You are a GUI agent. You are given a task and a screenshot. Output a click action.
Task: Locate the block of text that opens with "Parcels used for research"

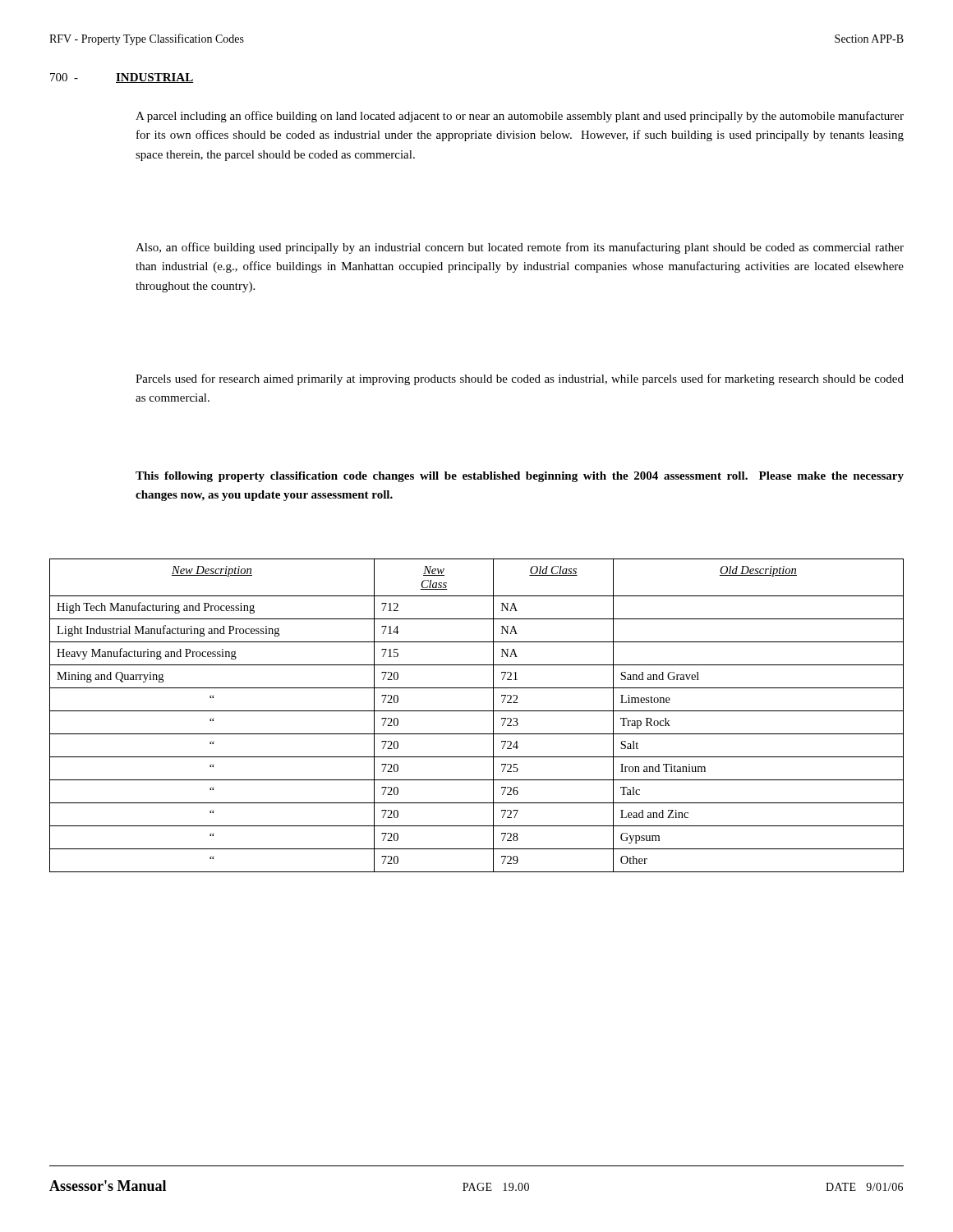[520, 389]
